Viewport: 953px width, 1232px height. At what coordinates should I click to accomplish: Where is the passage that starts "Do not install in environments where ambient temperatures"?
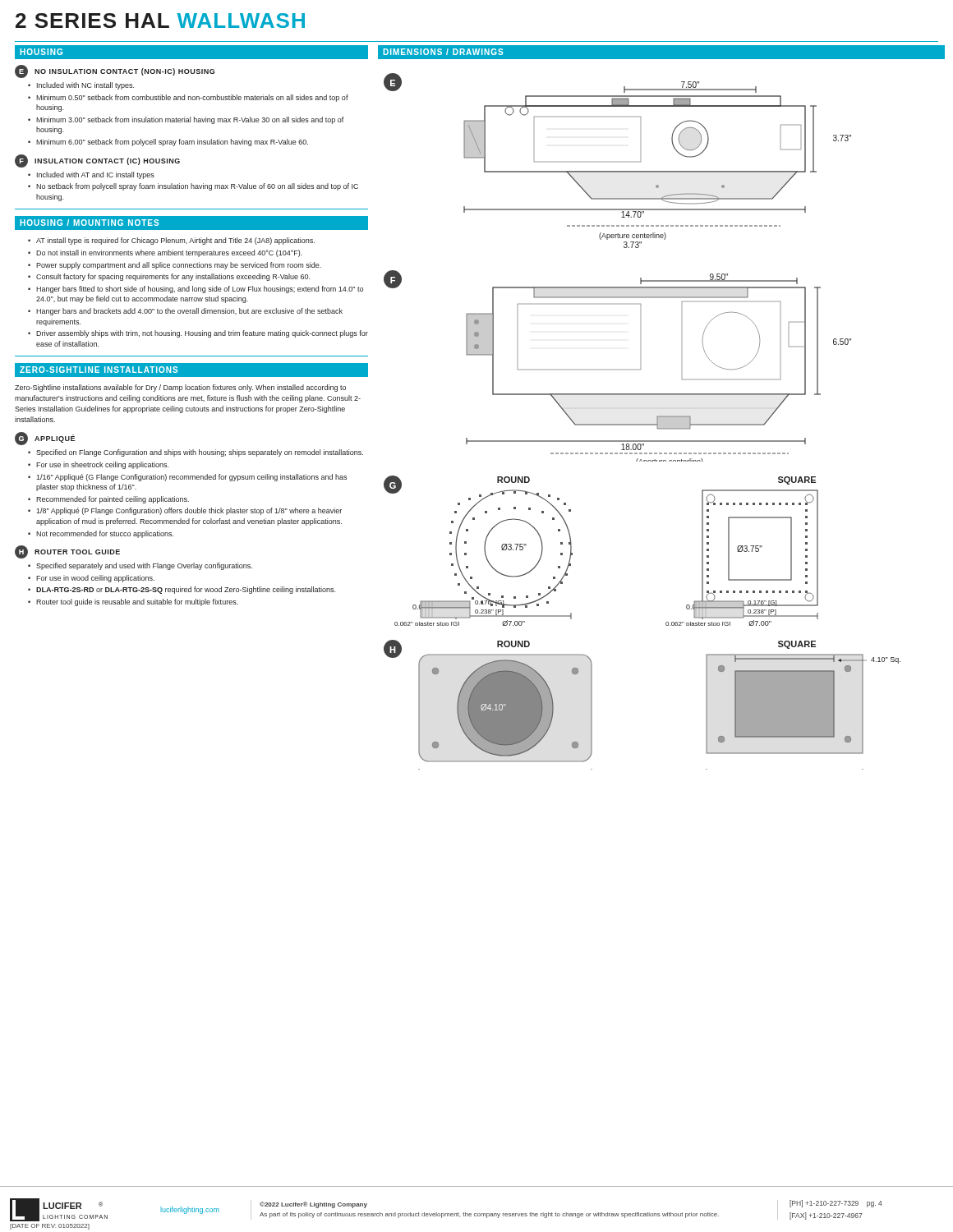click(x=169, y=253)
